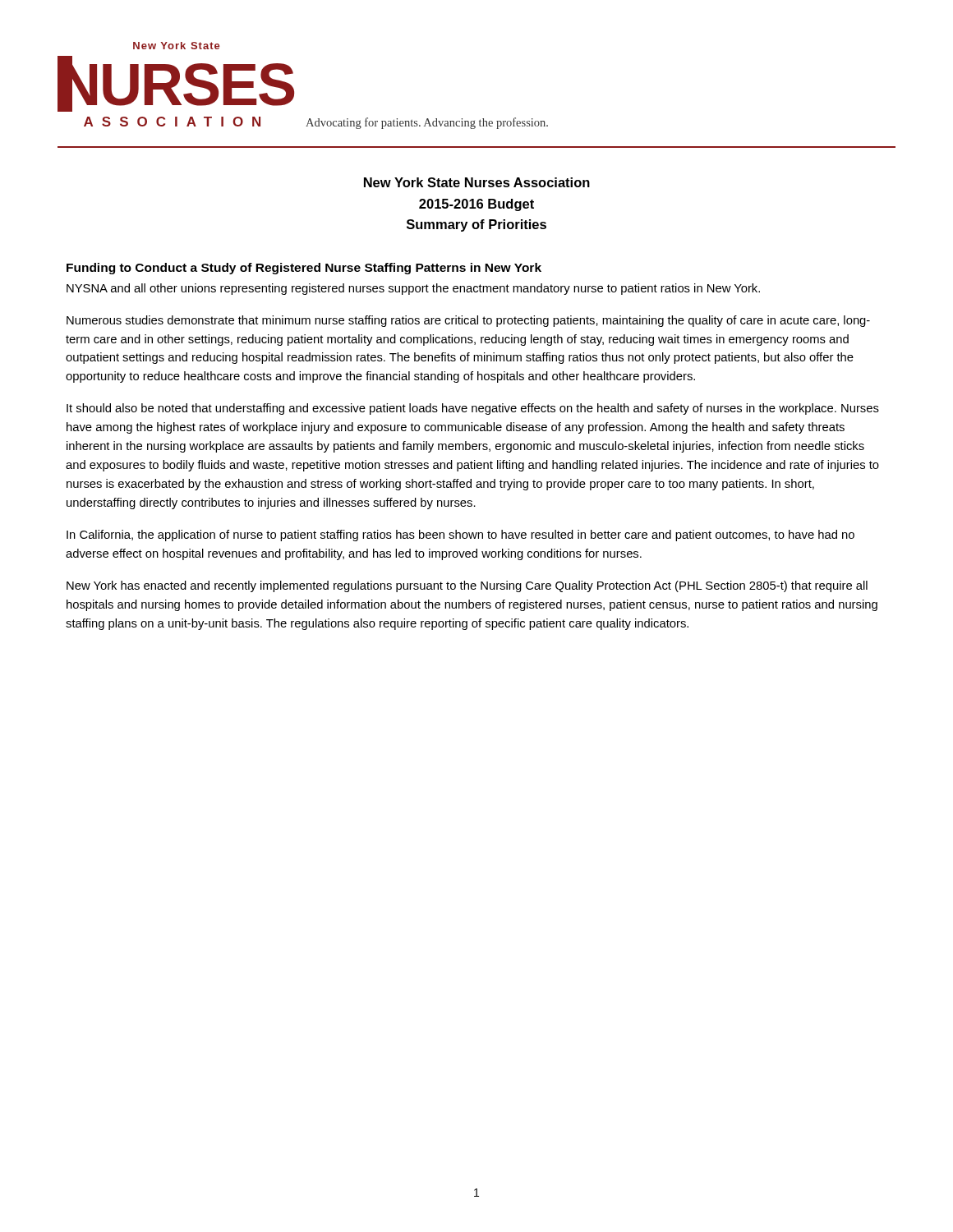This screenshot has height=1232, width=953.
Task: Click on the text block containing "New York has enacted and recently"
Action: tap(472, 604)
